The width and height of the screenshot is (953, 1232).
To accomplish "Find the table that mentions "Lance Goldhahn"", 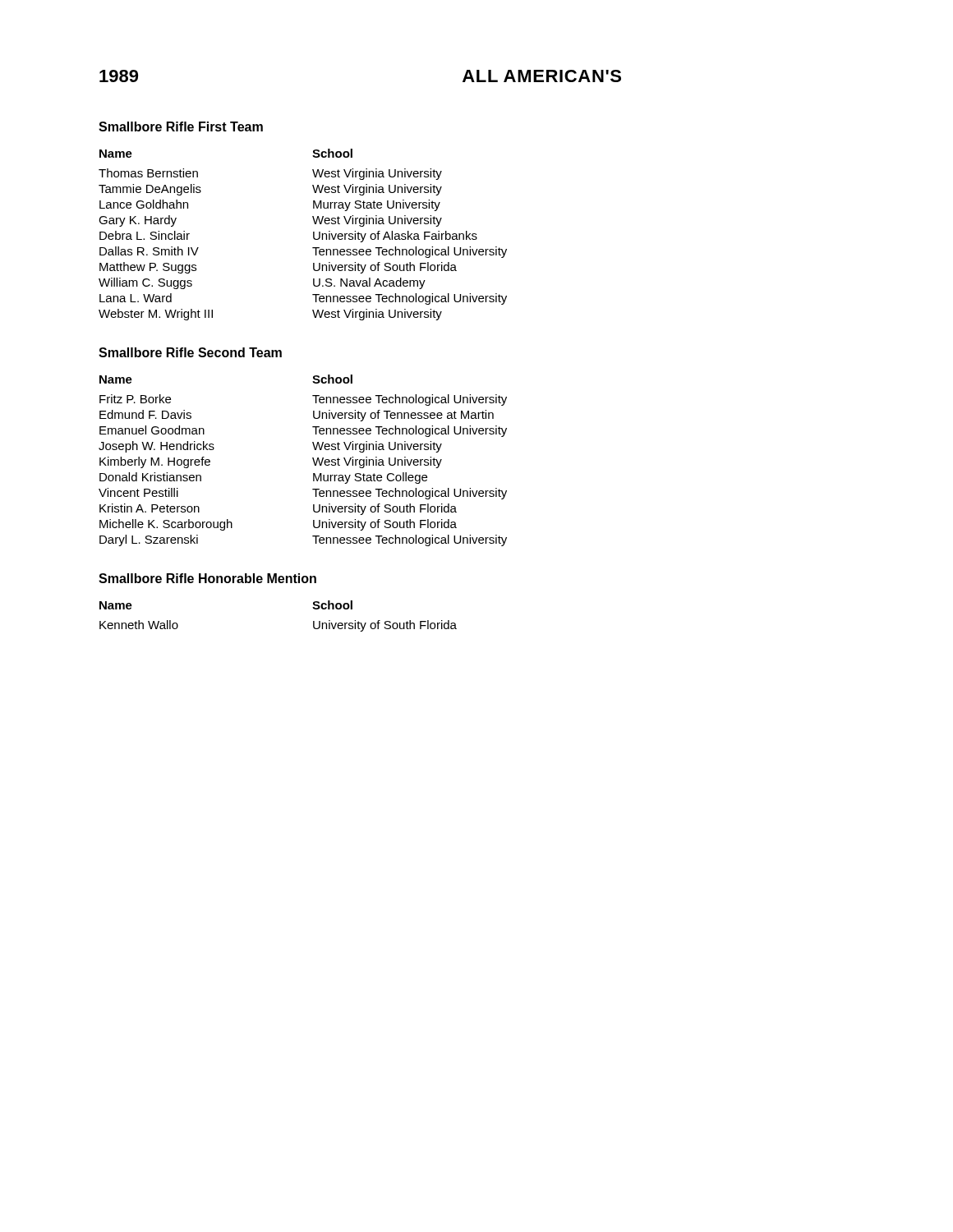I will click(476, 234).
